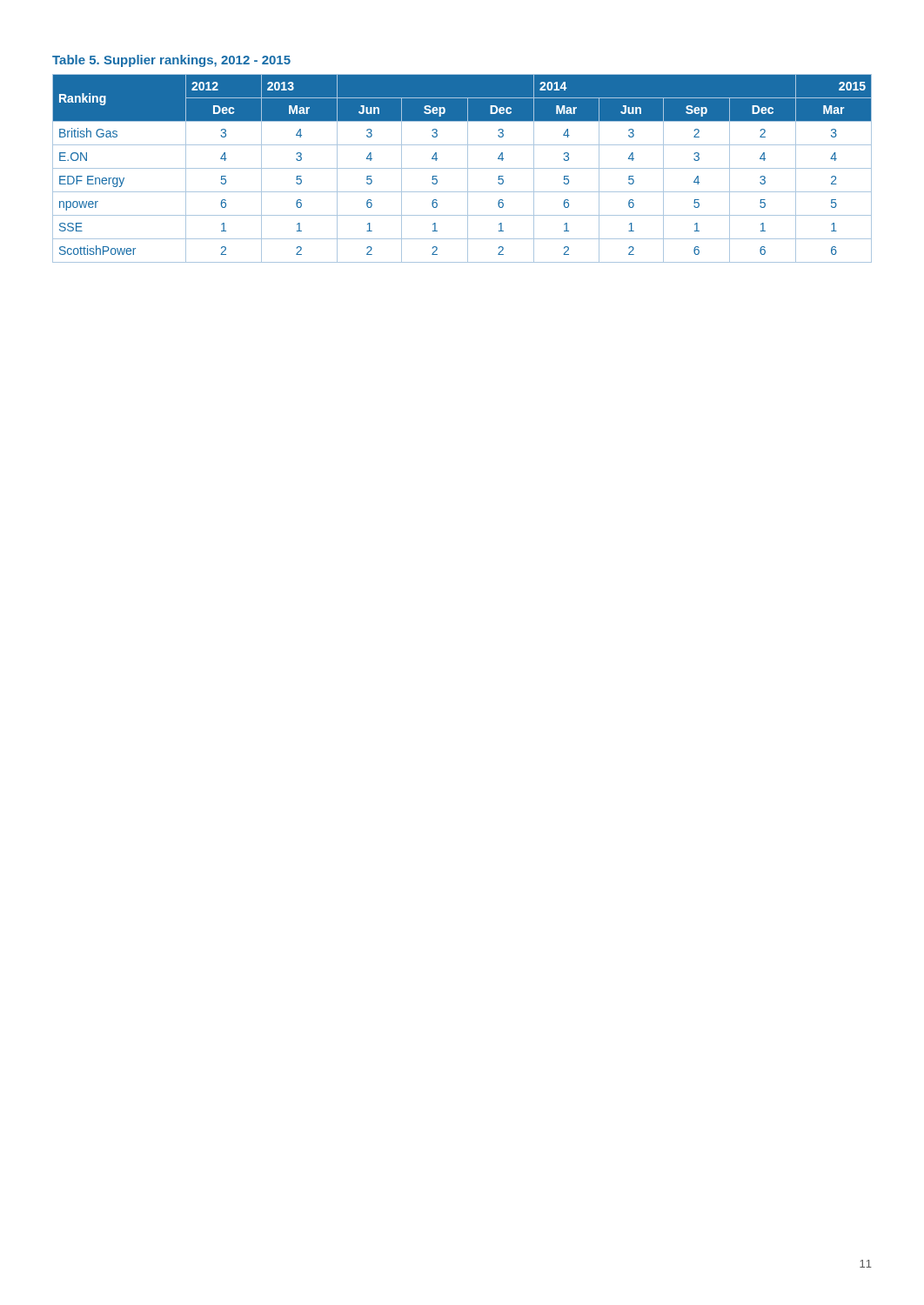Locate the caption that says "Table 5. Supplier rankings, 2012 - 2015"

[x=171, y=60]
